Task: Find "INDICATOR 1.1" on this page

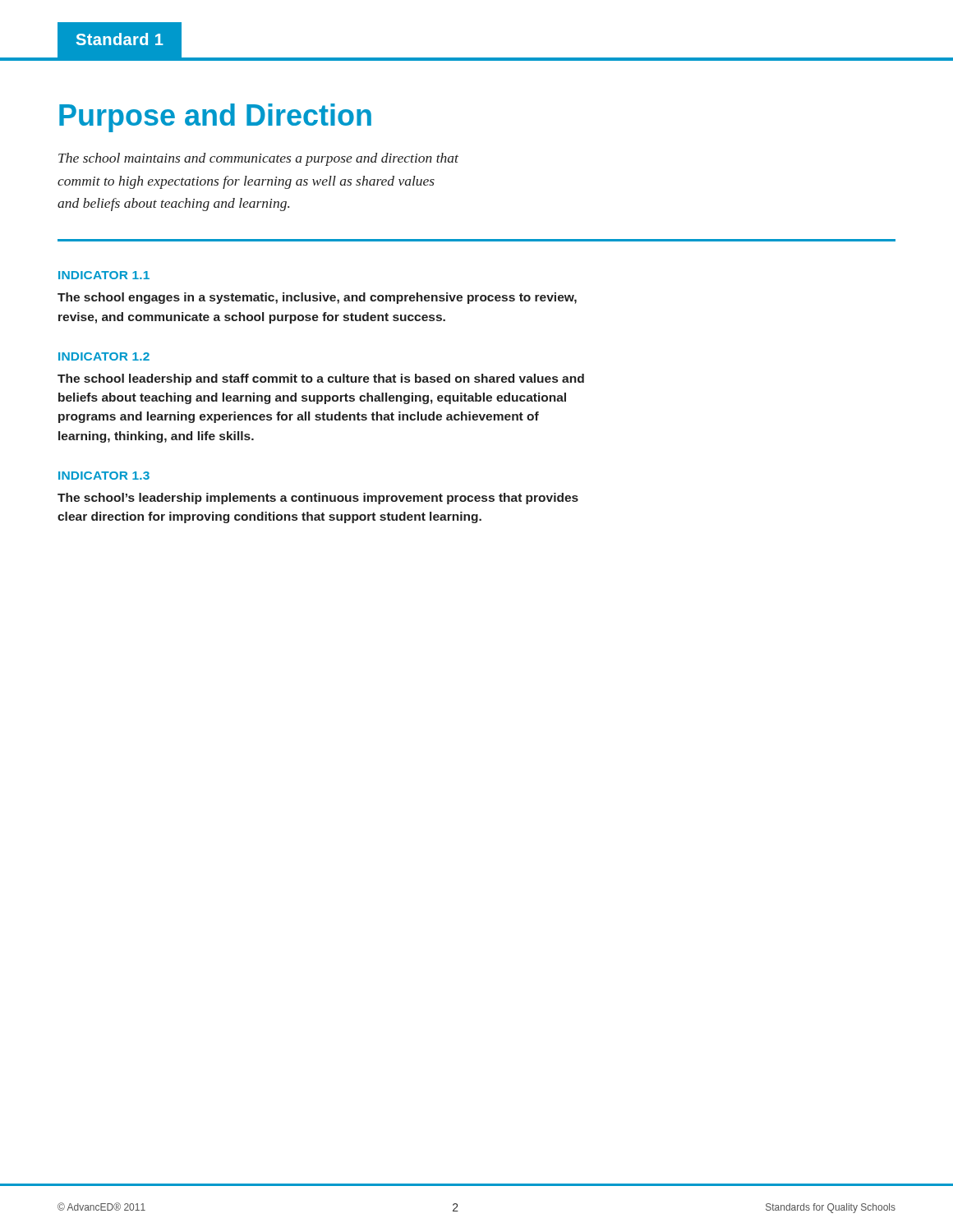Action: (x=104, y=275)
